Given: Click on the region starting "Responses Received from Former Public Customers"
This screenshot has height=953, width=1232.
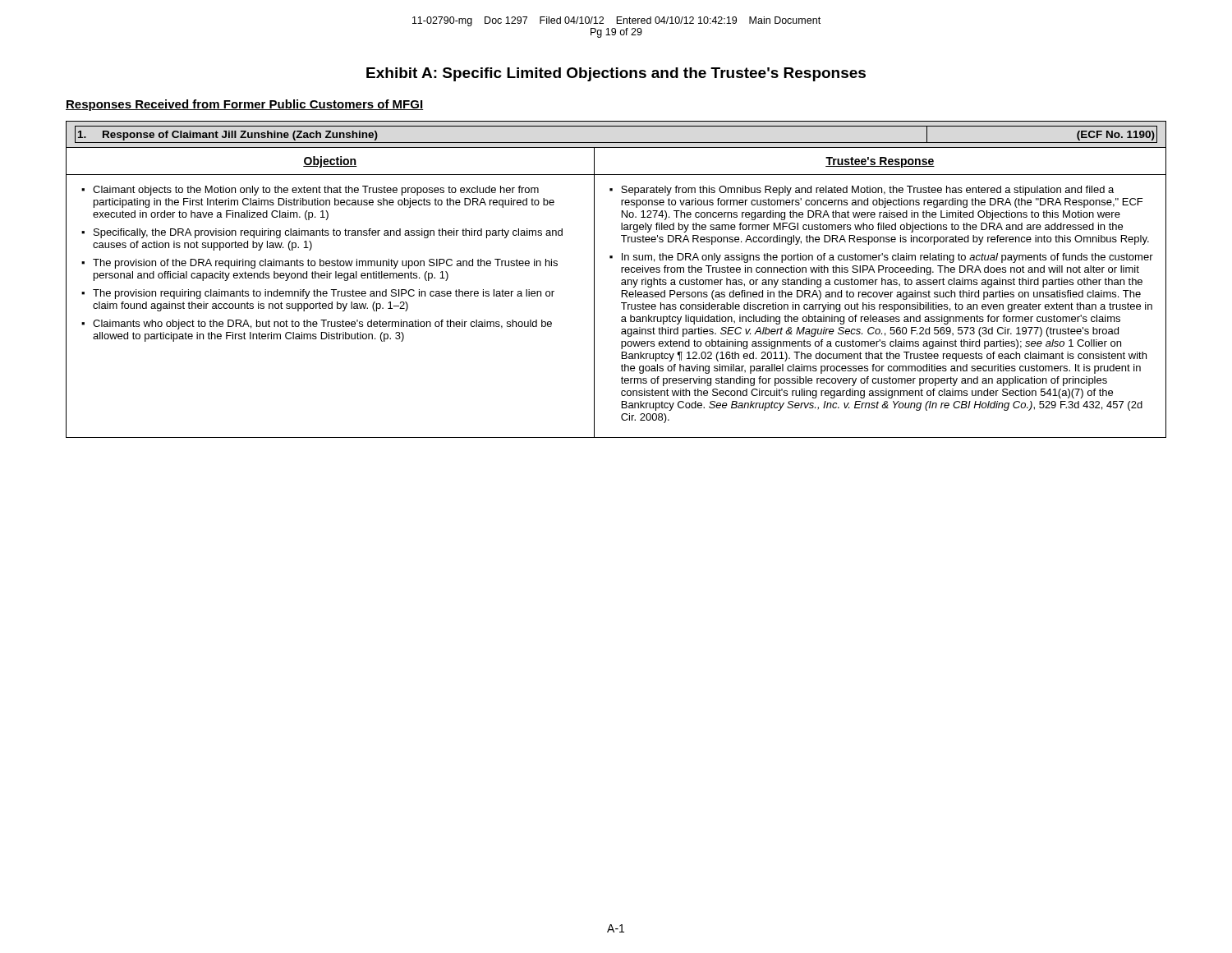Looking at the screenshot, I should click(x=244, y=104).
